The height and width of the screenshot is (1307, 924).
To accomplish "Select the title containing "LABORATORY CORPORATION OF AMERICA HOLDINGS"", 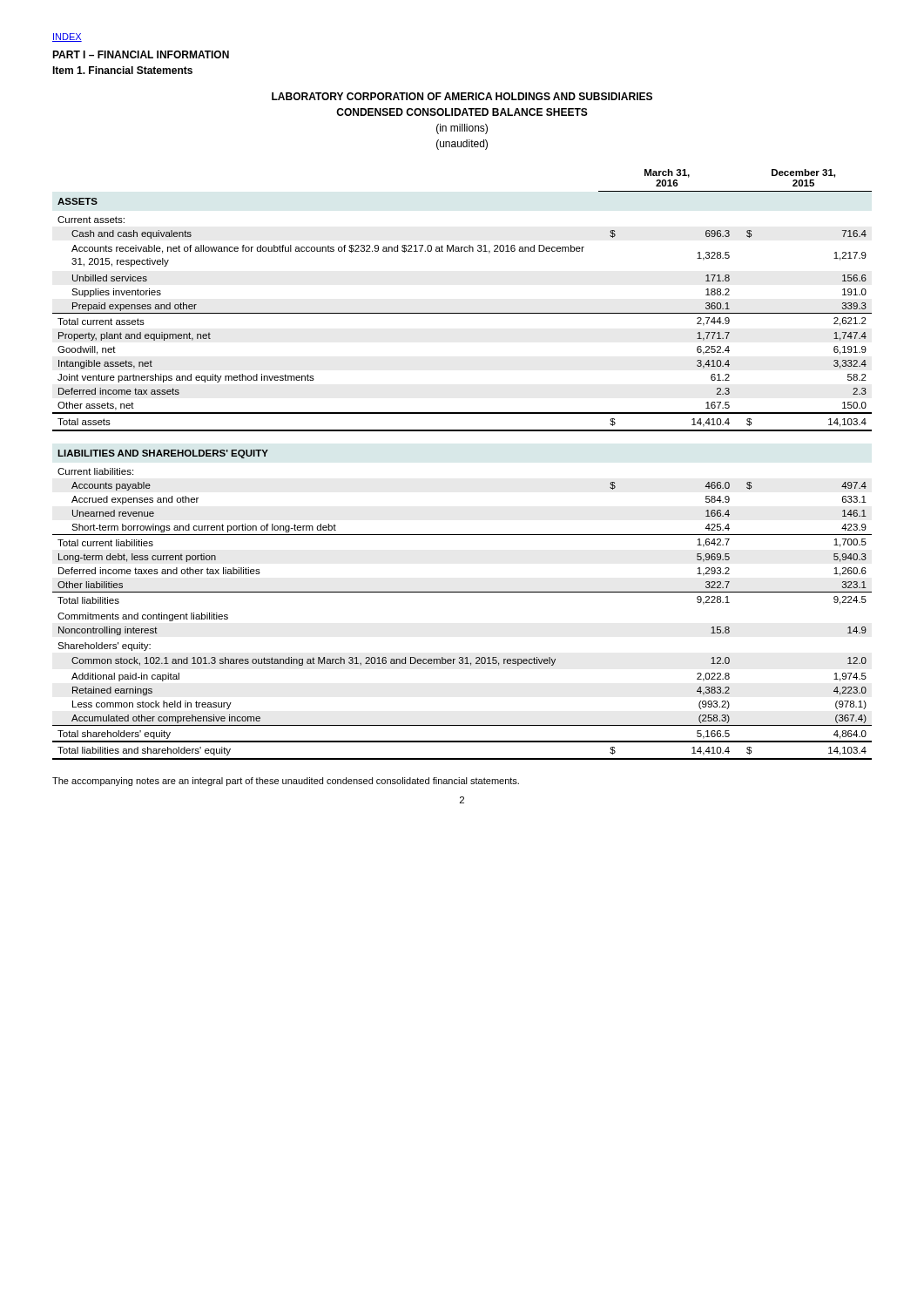I will click(x=462, y=120).
